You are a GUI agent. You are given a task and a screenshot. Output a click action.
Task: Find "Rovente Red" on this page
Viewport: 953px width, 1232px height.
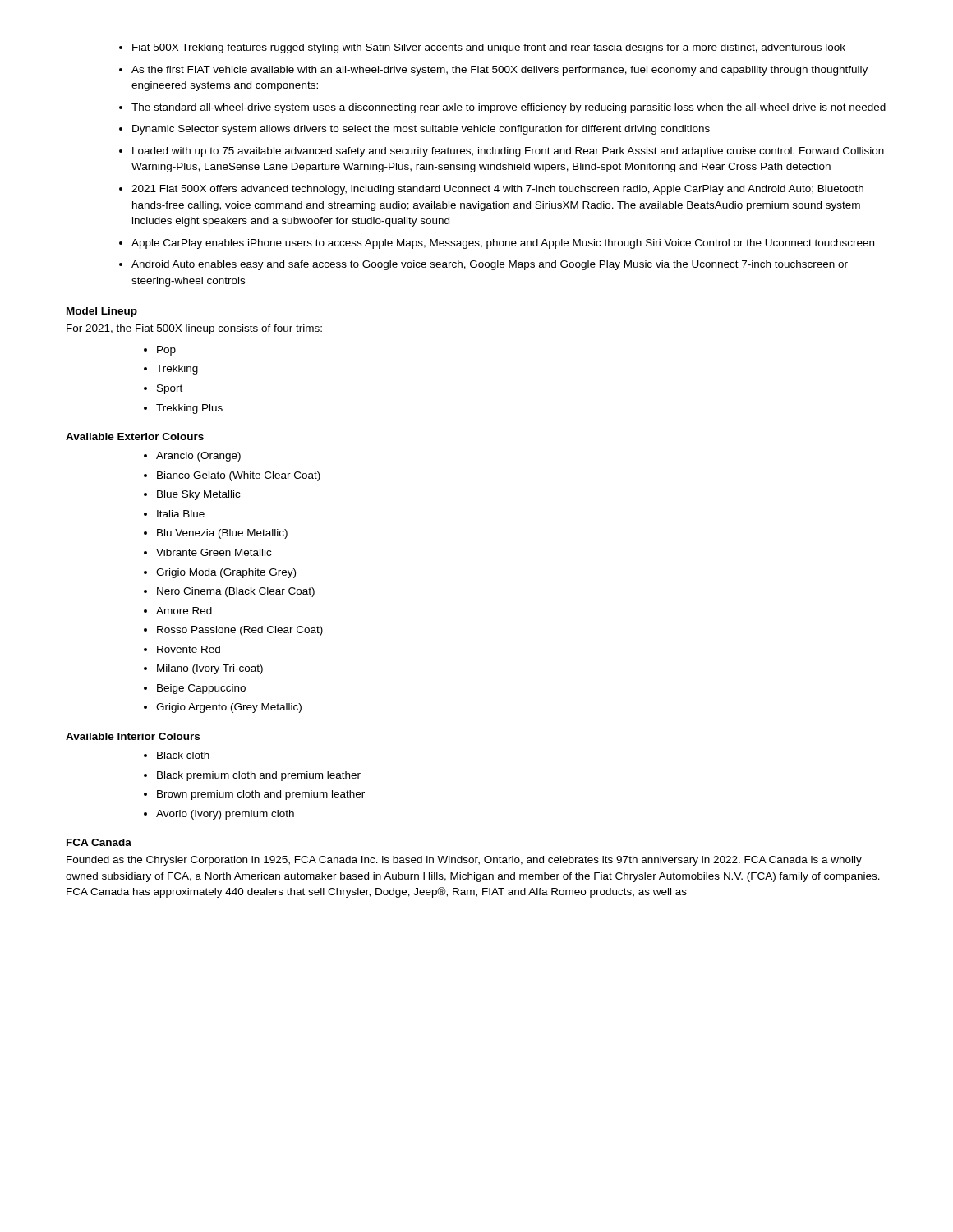point(188,649)
